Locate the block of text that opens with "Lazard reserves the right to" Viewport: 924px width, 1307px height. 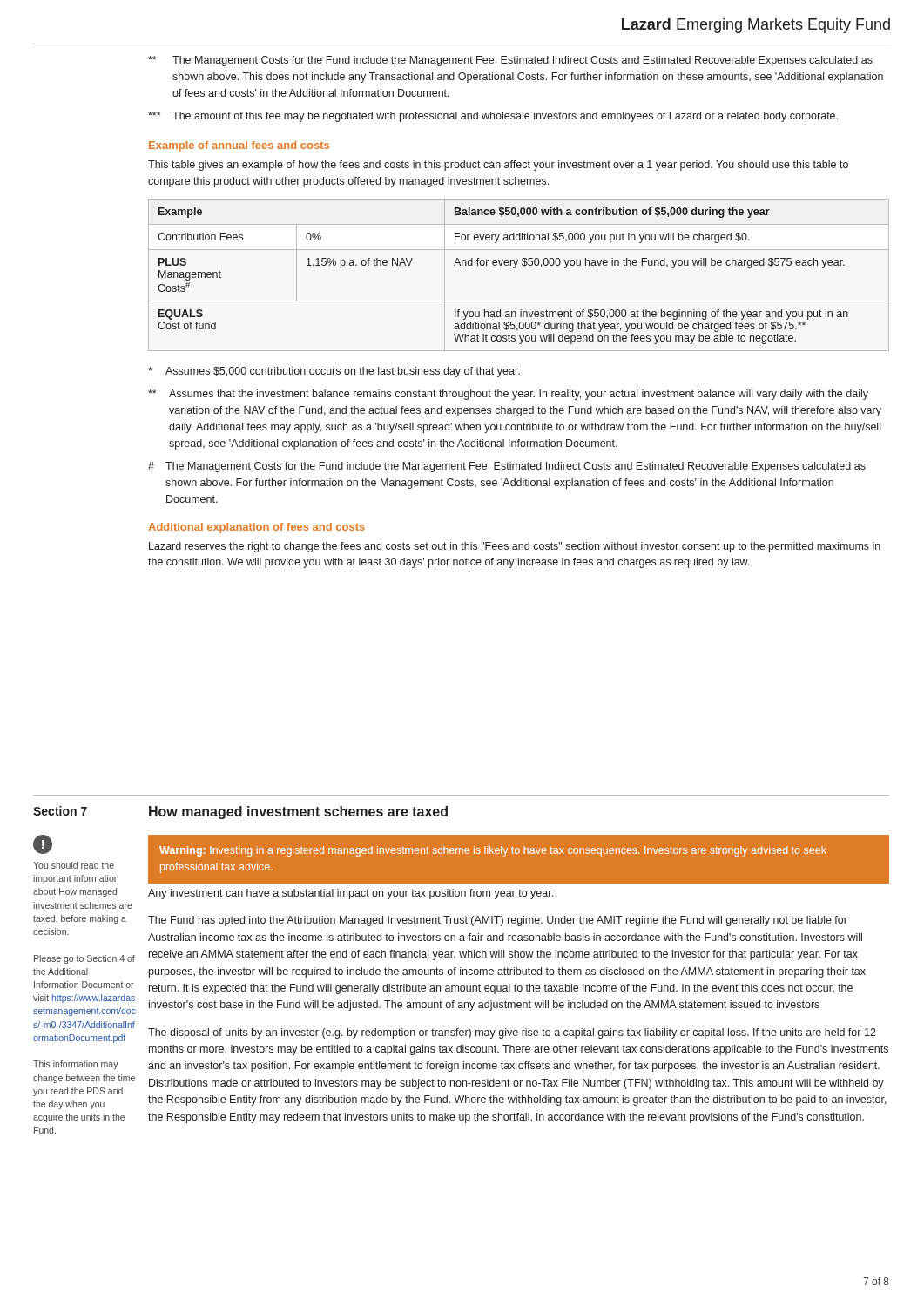click(x=514, y=554)
